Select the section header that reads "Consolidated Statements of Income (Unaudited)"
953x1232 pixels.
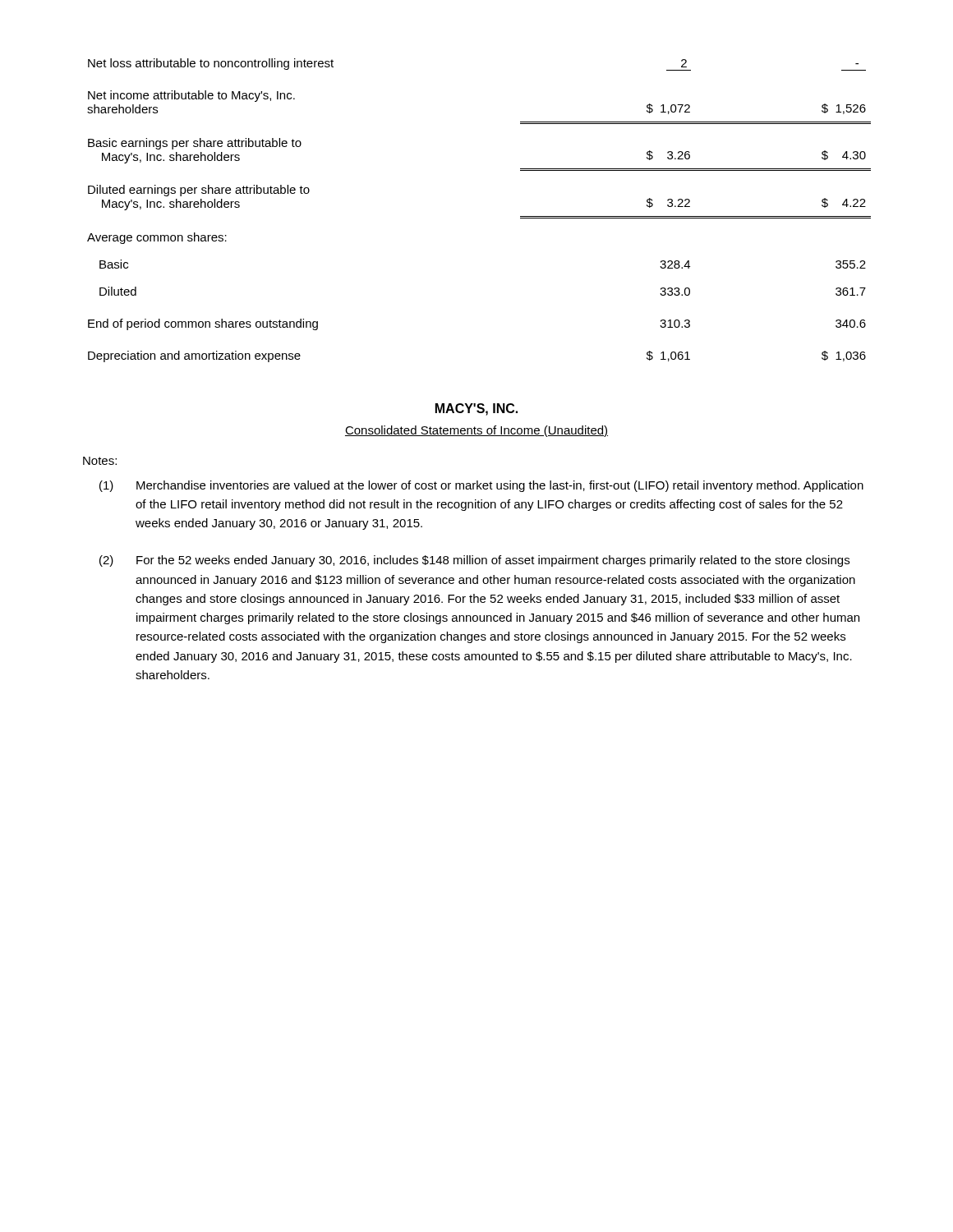click(476, 430)
